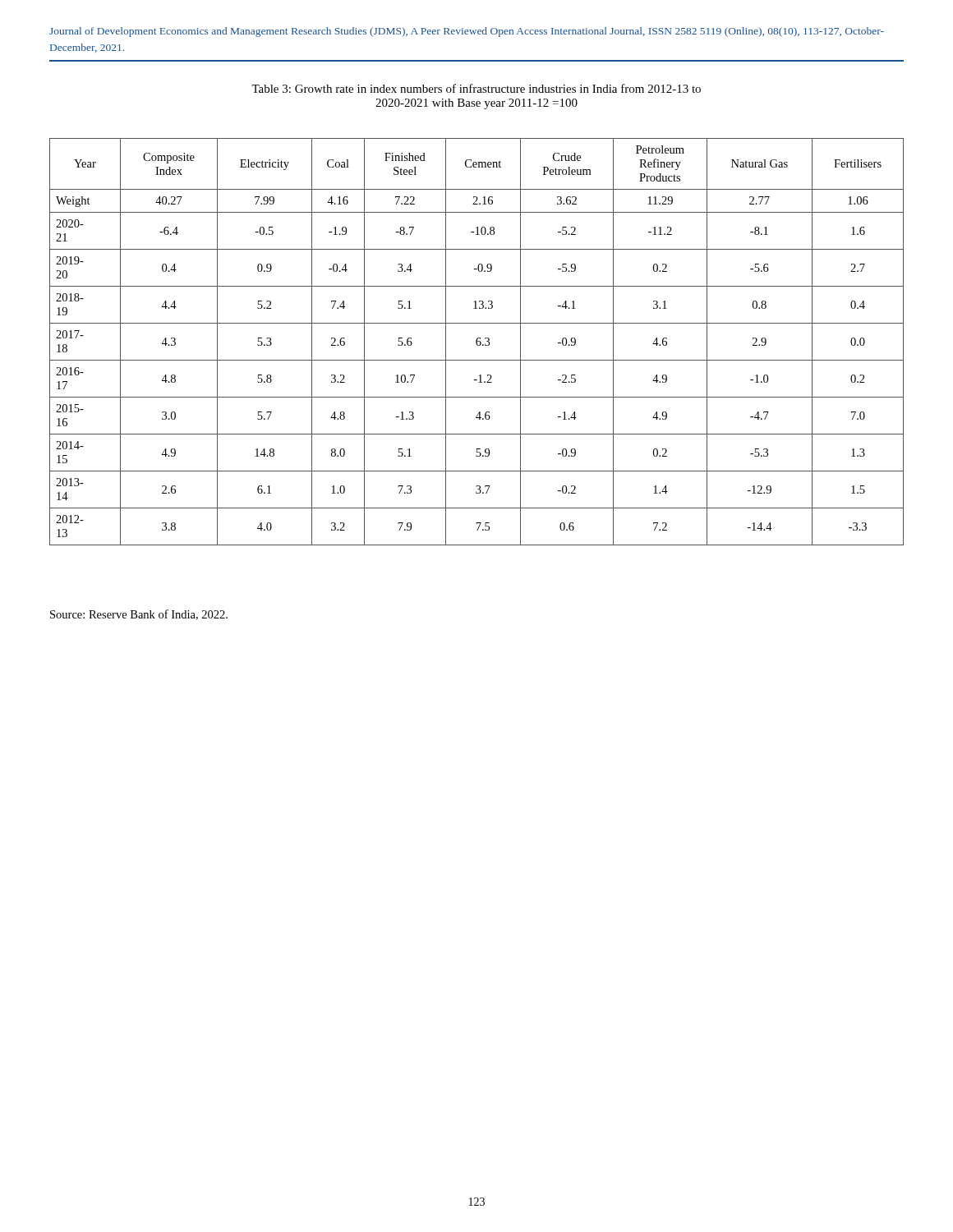Screen dimensions: 1232x953
Task: Locate the text "Source: Reserve Bank of India, 2022."
Action: [x=139, y=614]
